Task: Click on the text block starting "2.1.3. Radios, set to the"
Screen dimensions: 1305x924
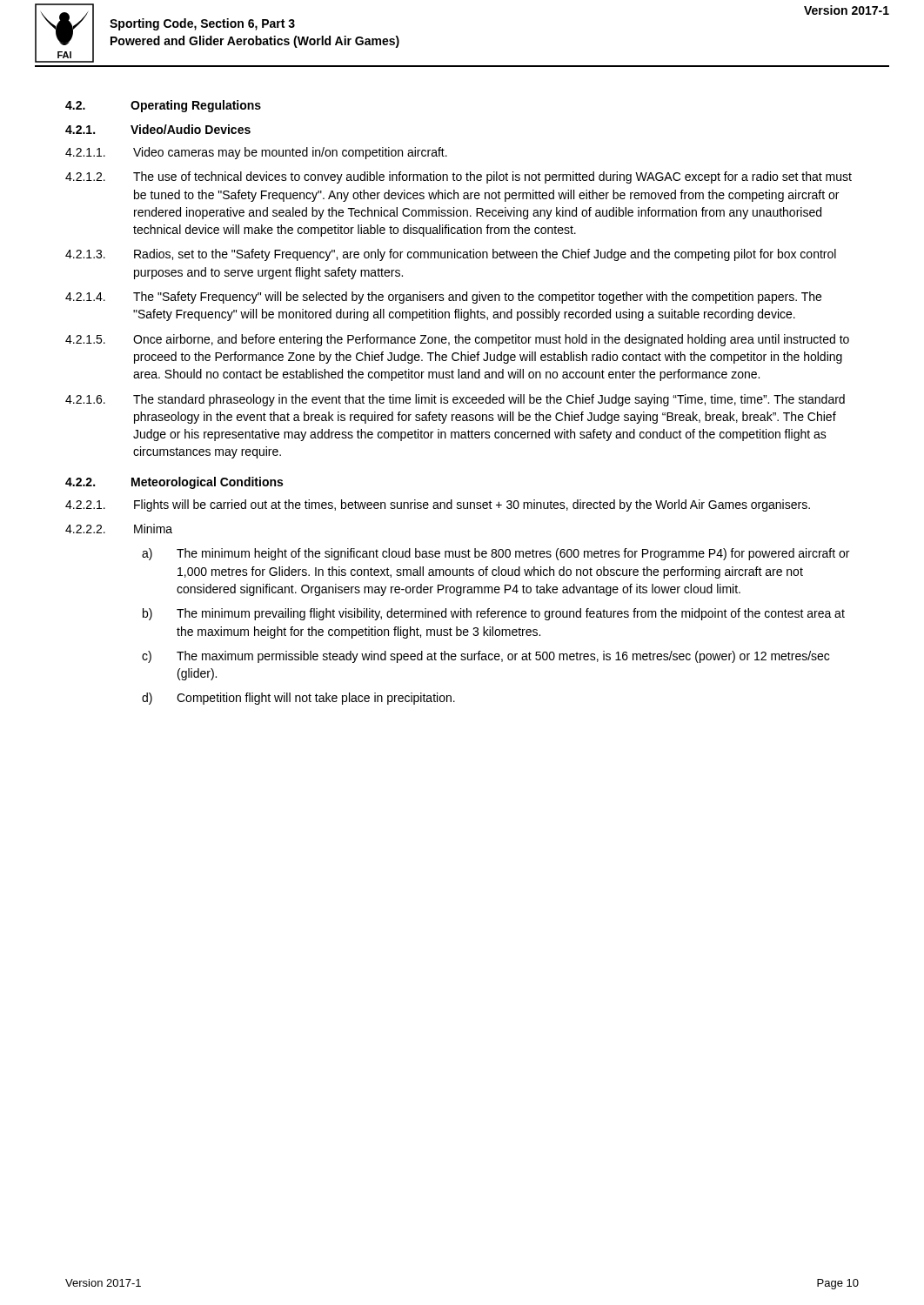Action: pyautogui.click(x=462, y=263)
